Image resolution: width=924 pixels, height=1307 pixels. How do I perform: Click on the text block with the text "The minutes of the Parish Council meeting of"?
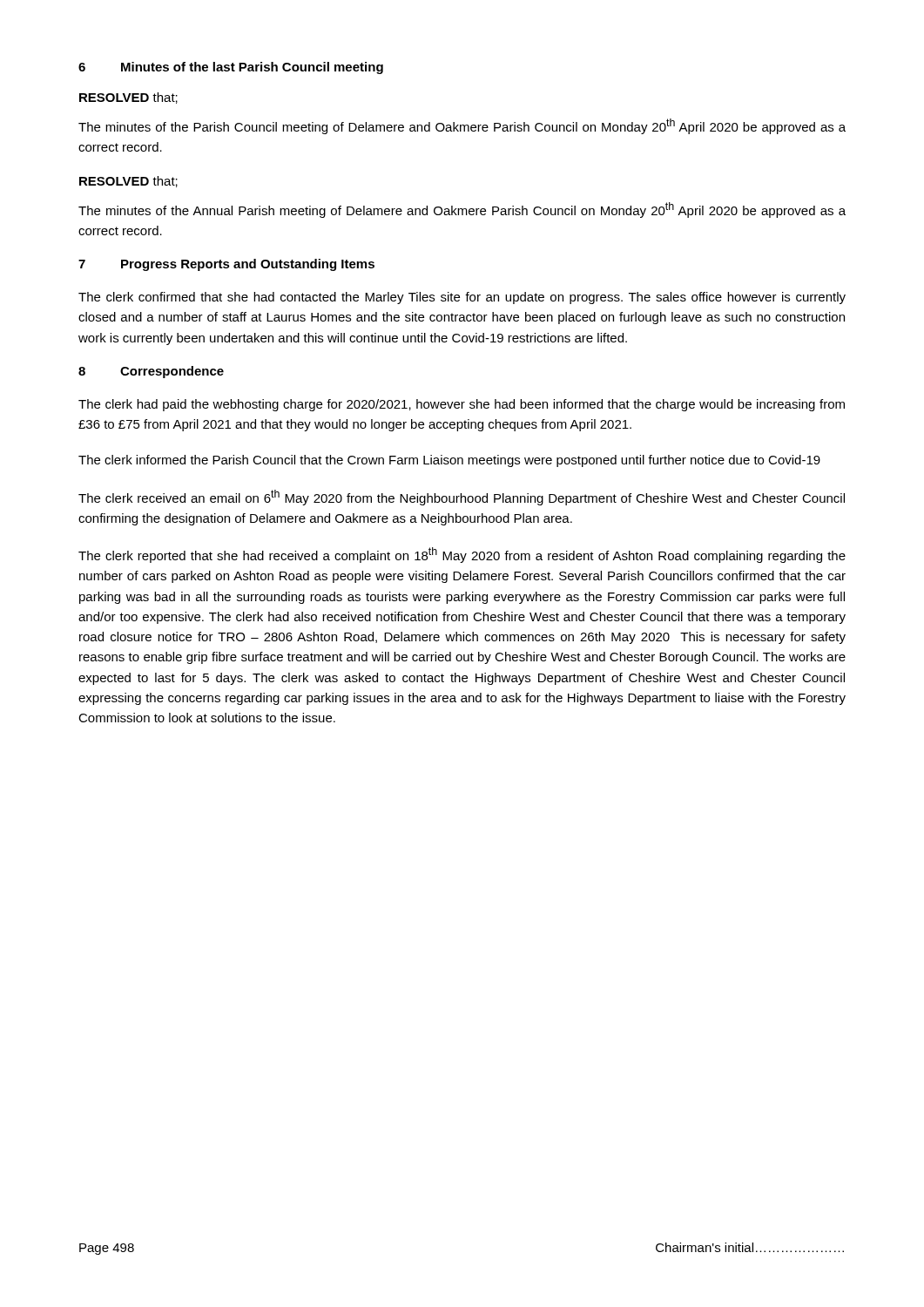tap(462, 136)
